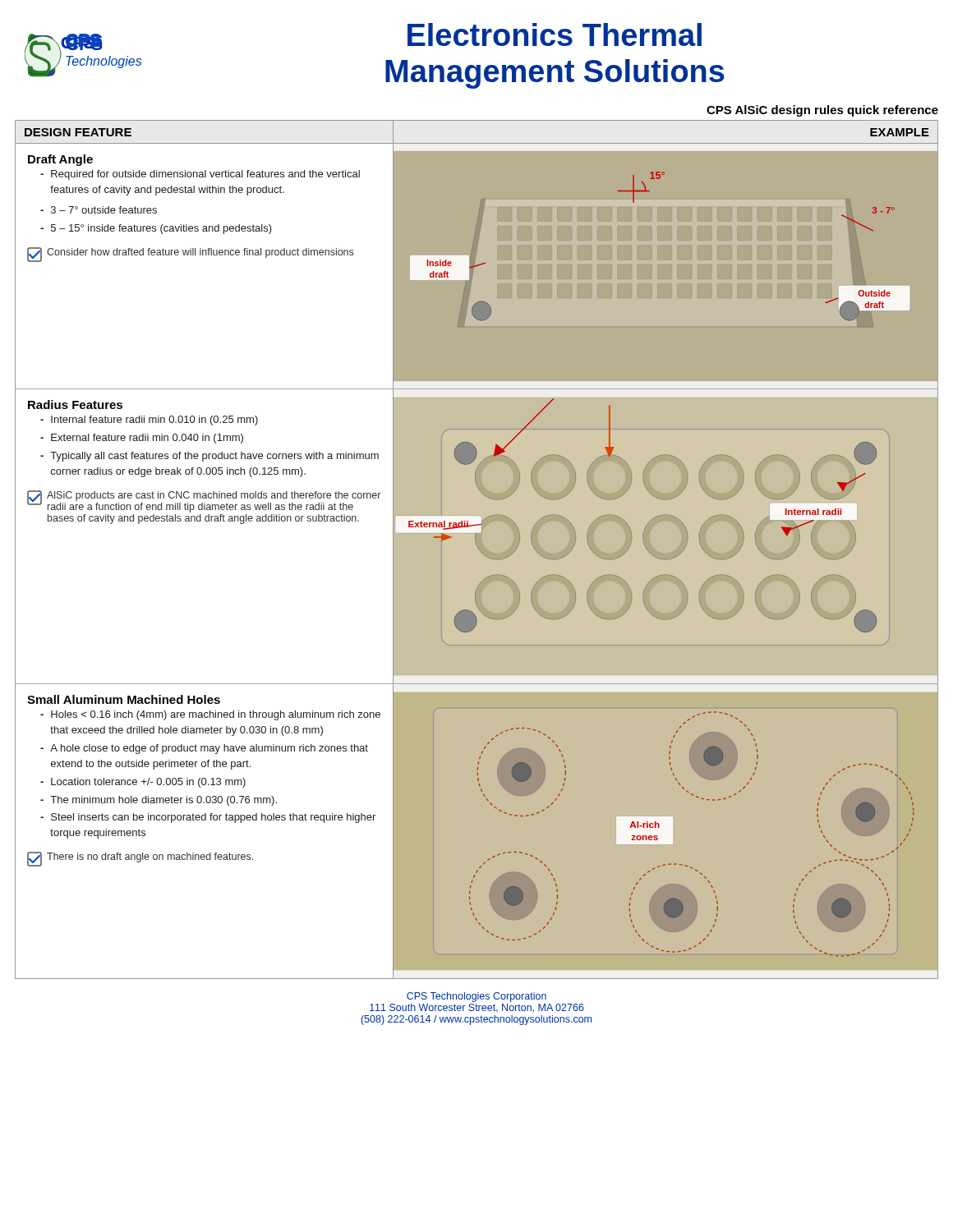
Task: Click on the text block starting "Location tolerance +/- 0.005 in (0.13 mm)"
Action: [148, 781]
